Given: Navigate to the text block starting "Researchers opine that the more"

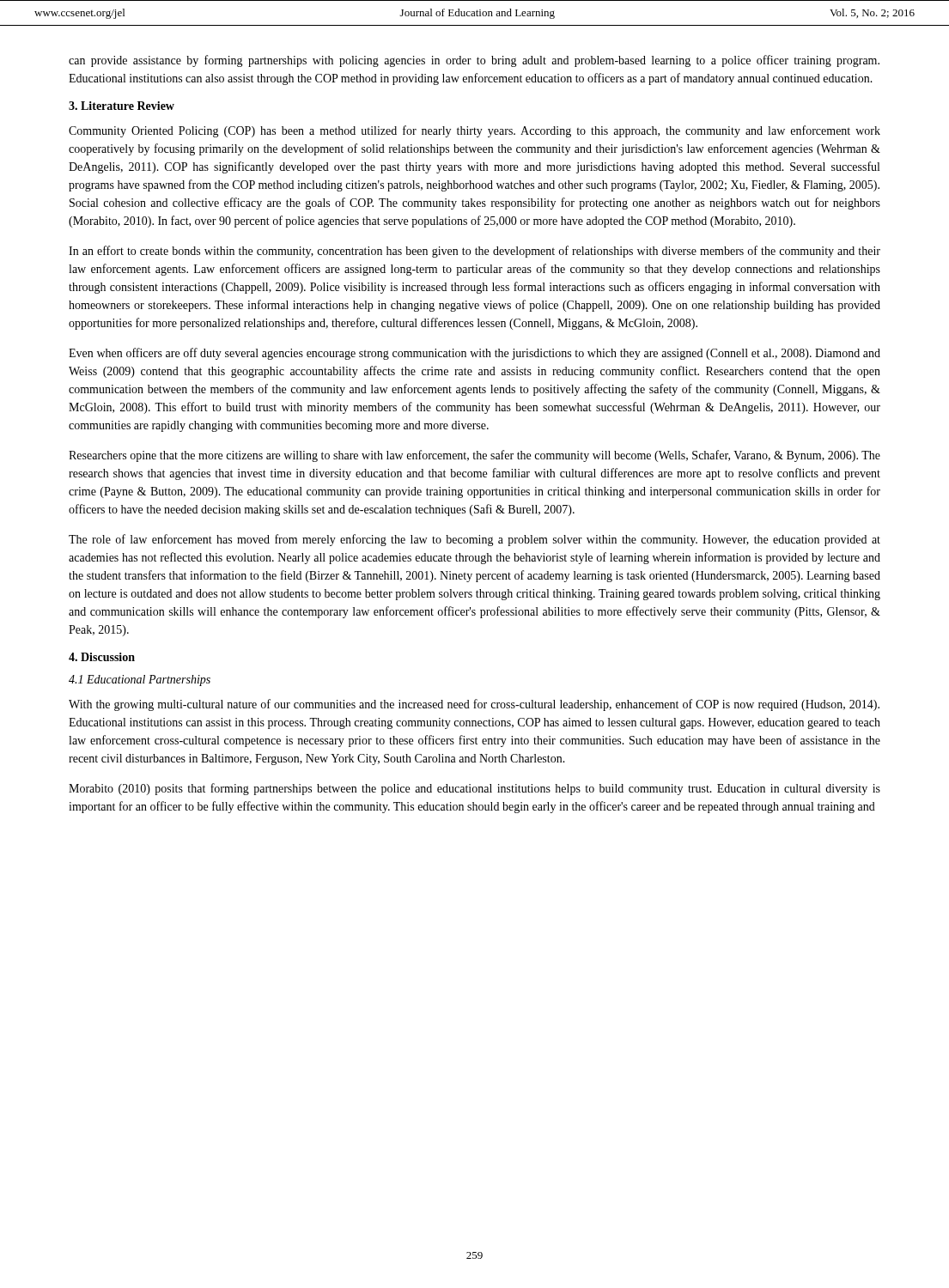Looking at the screenshot, I should tap(474, 483).
